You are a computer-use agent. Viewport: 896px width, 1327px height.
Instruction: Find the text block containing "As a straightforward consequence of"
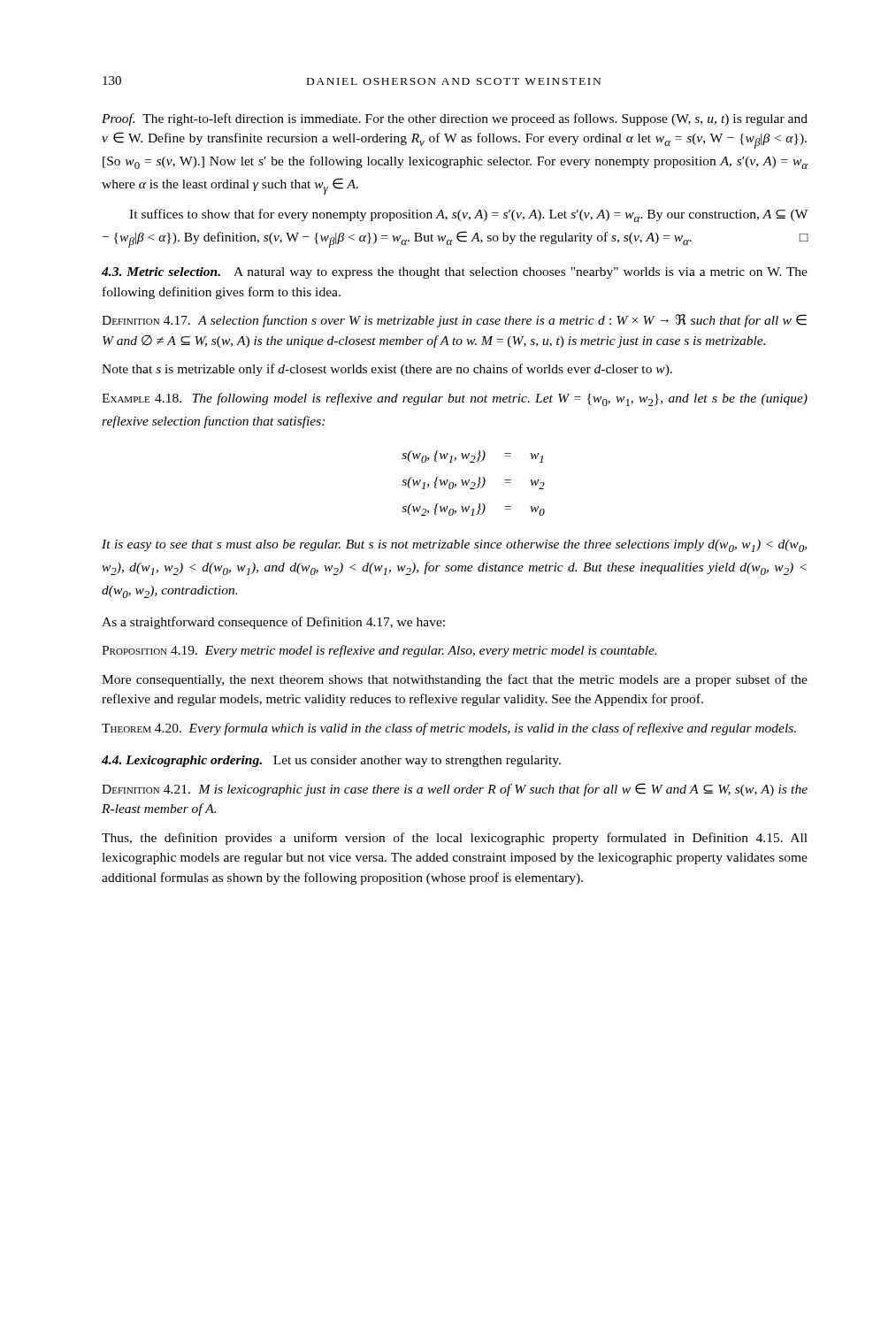click(455, 622)
